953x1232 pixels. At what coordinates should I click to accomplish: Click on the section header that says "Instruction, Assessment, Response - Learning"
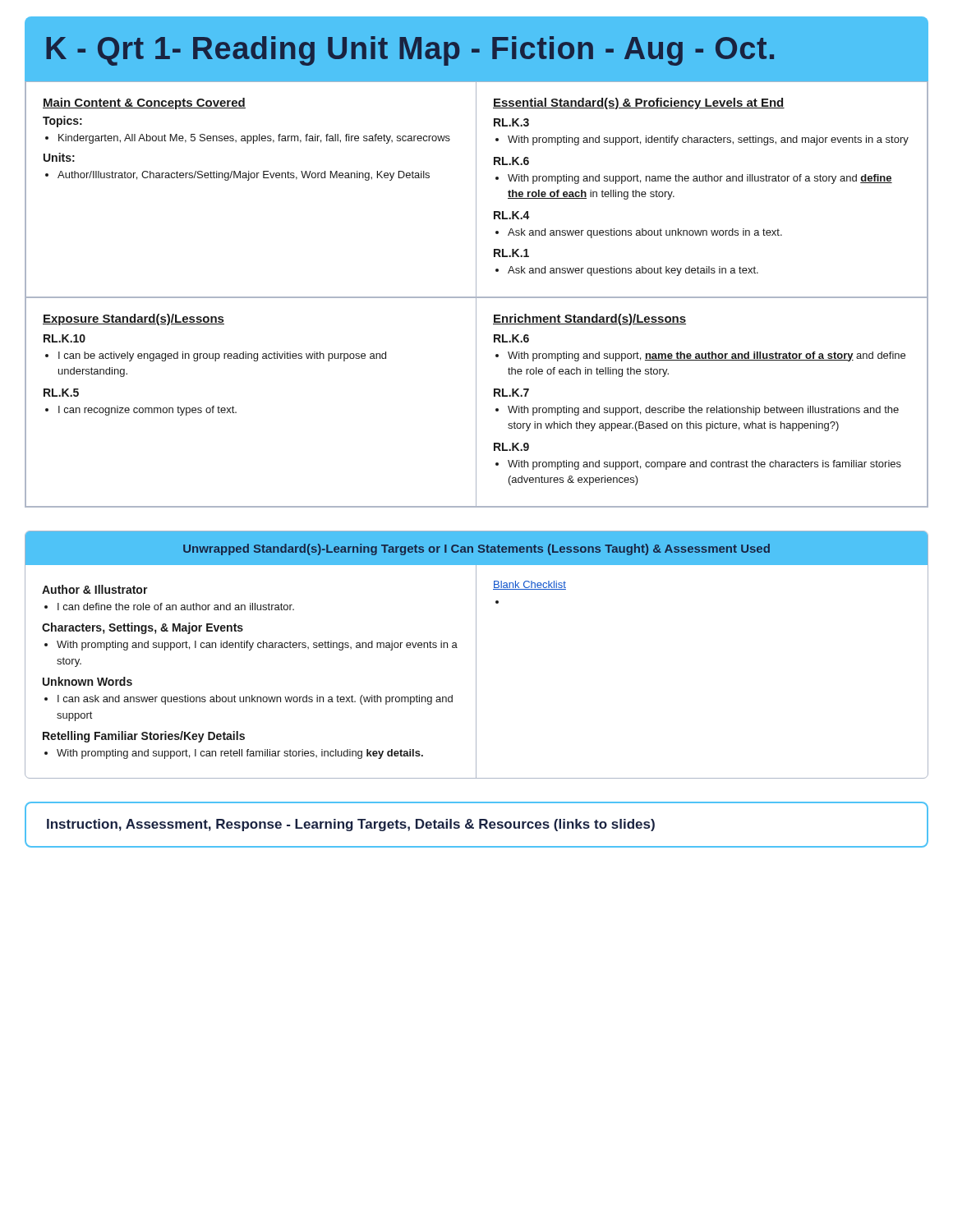(x=351, y=824)
